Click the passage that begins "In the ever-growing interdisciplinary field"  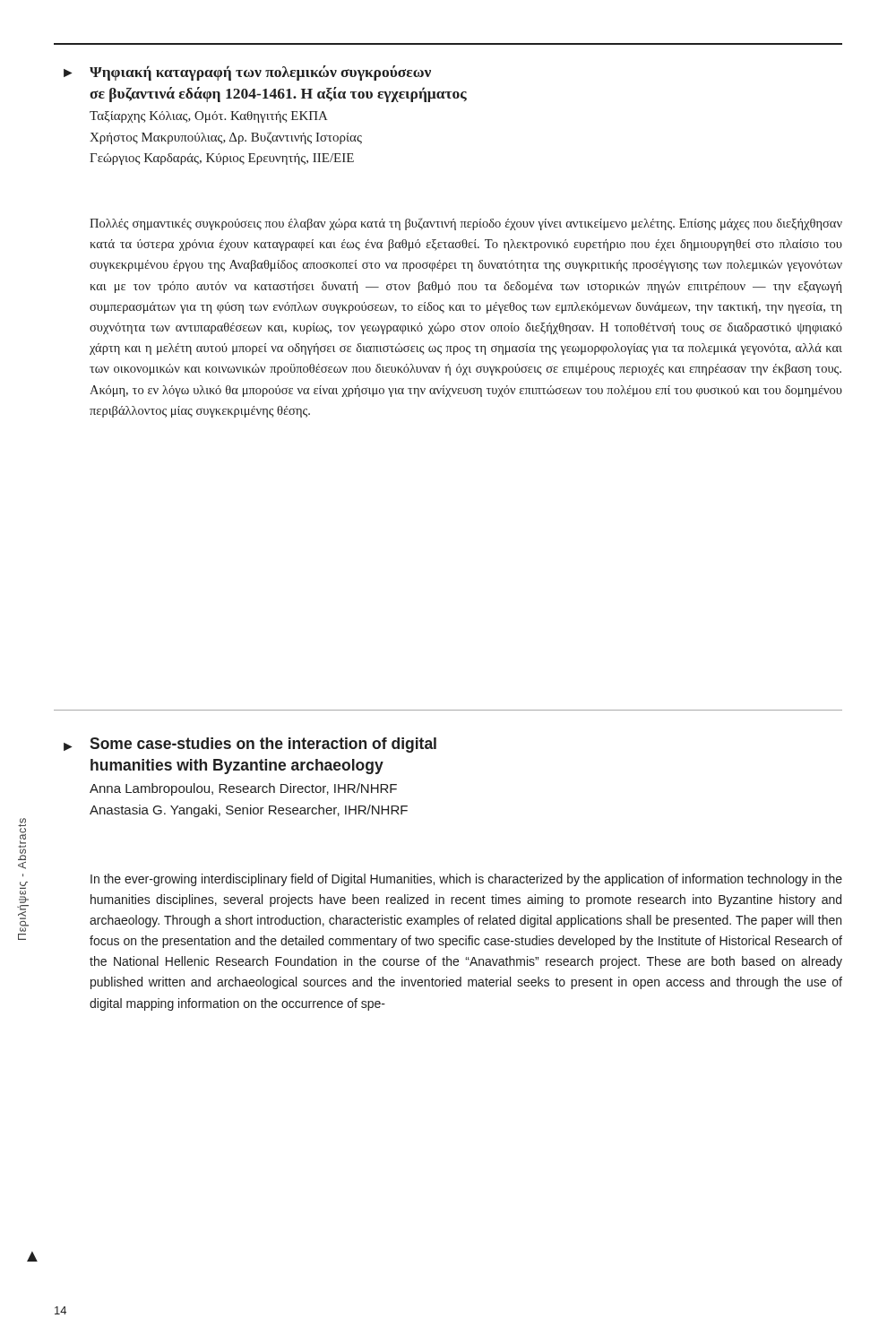point(466,942)
